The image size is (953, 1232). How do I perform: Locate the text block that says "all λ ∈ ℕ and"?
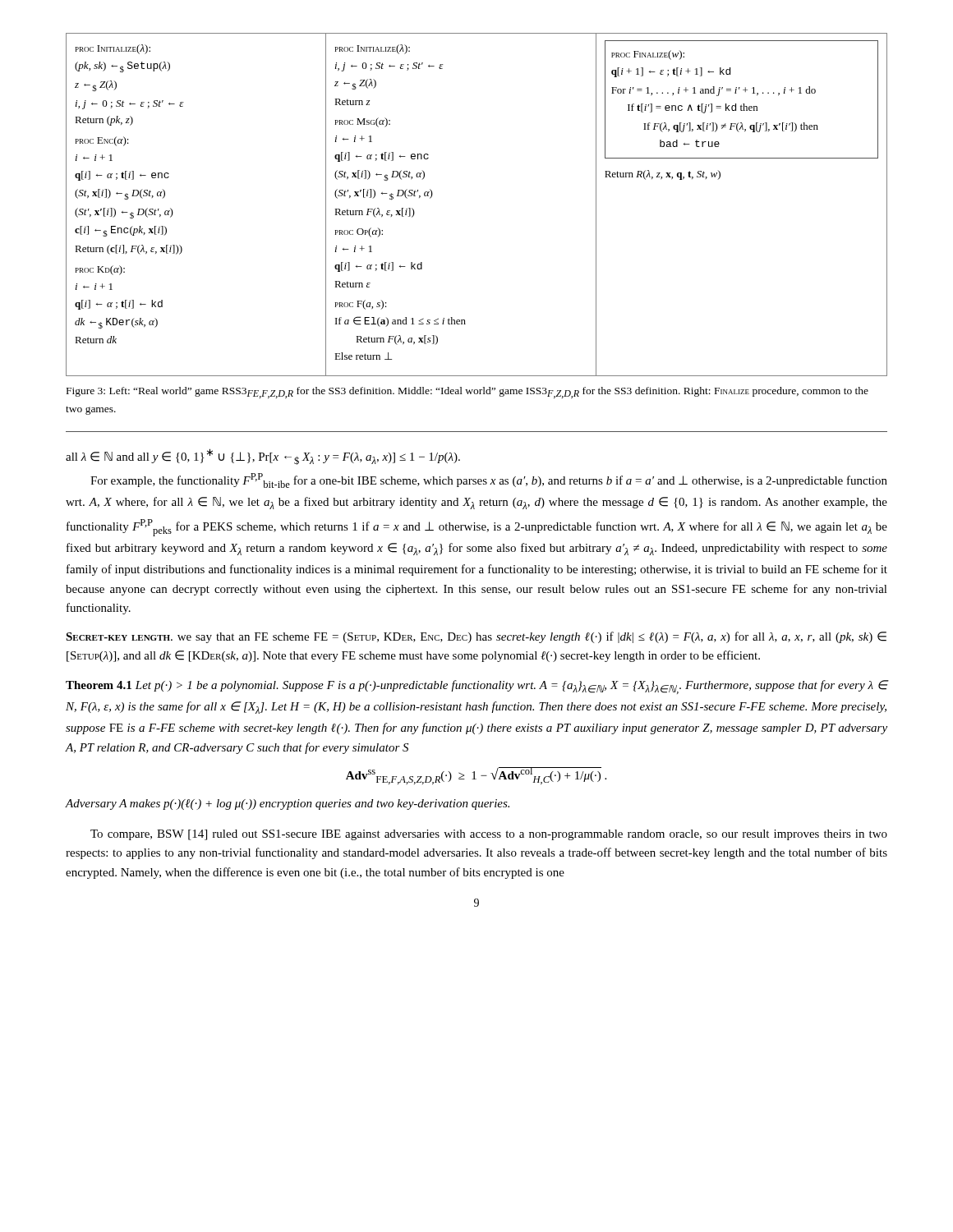pos(263,456)
